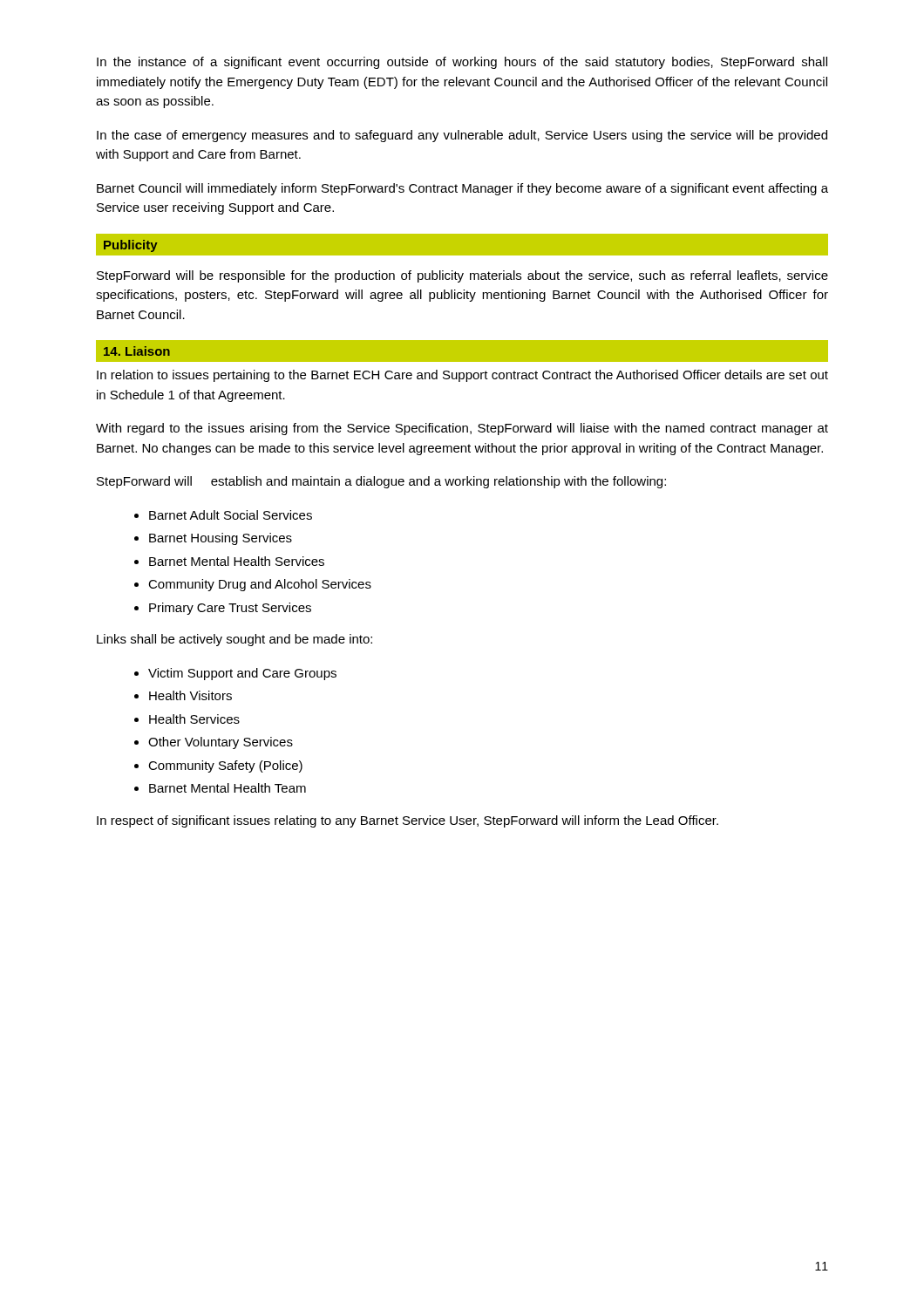Find the list item with the text "Barnet Adult Social Services"
The height and width of the screenshot is (1308, 924).
(231, 515)
